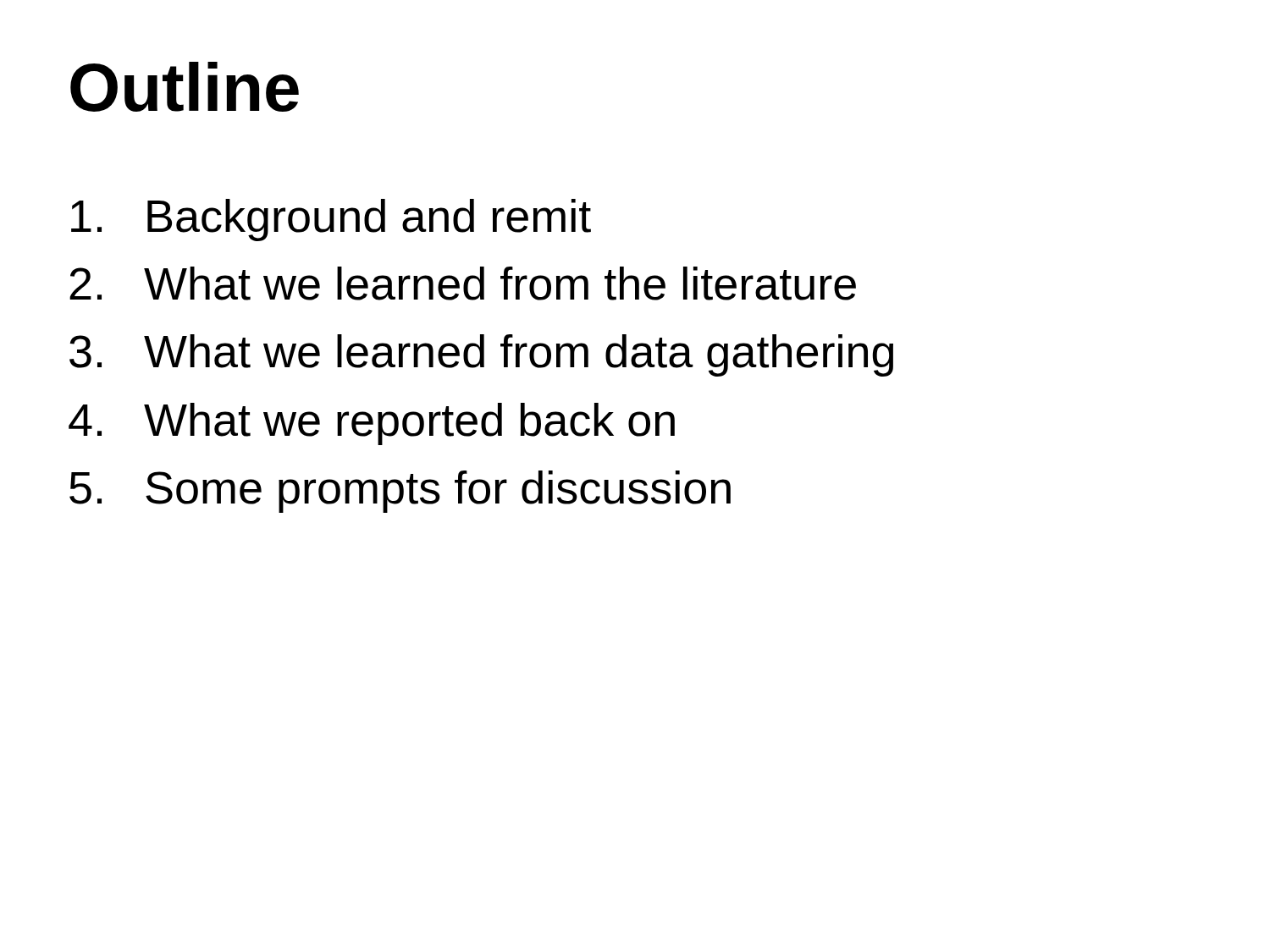Screen dimensions: 952x1270
Task: Select the element starting "5. Some prompts for discussion"
Action: point(401,487)
